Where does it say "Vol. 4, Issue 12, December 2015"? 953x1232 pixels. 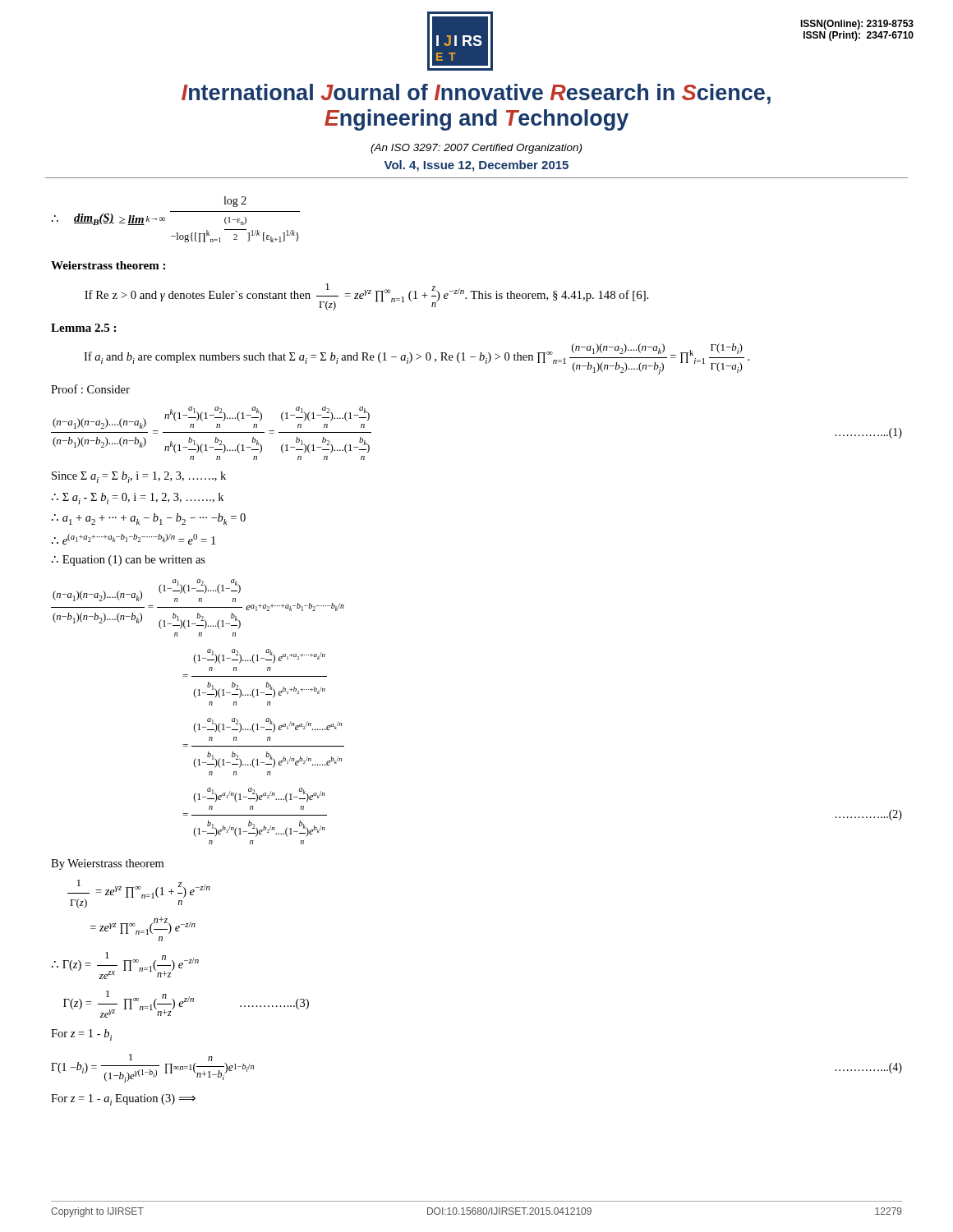coord(476,165)
